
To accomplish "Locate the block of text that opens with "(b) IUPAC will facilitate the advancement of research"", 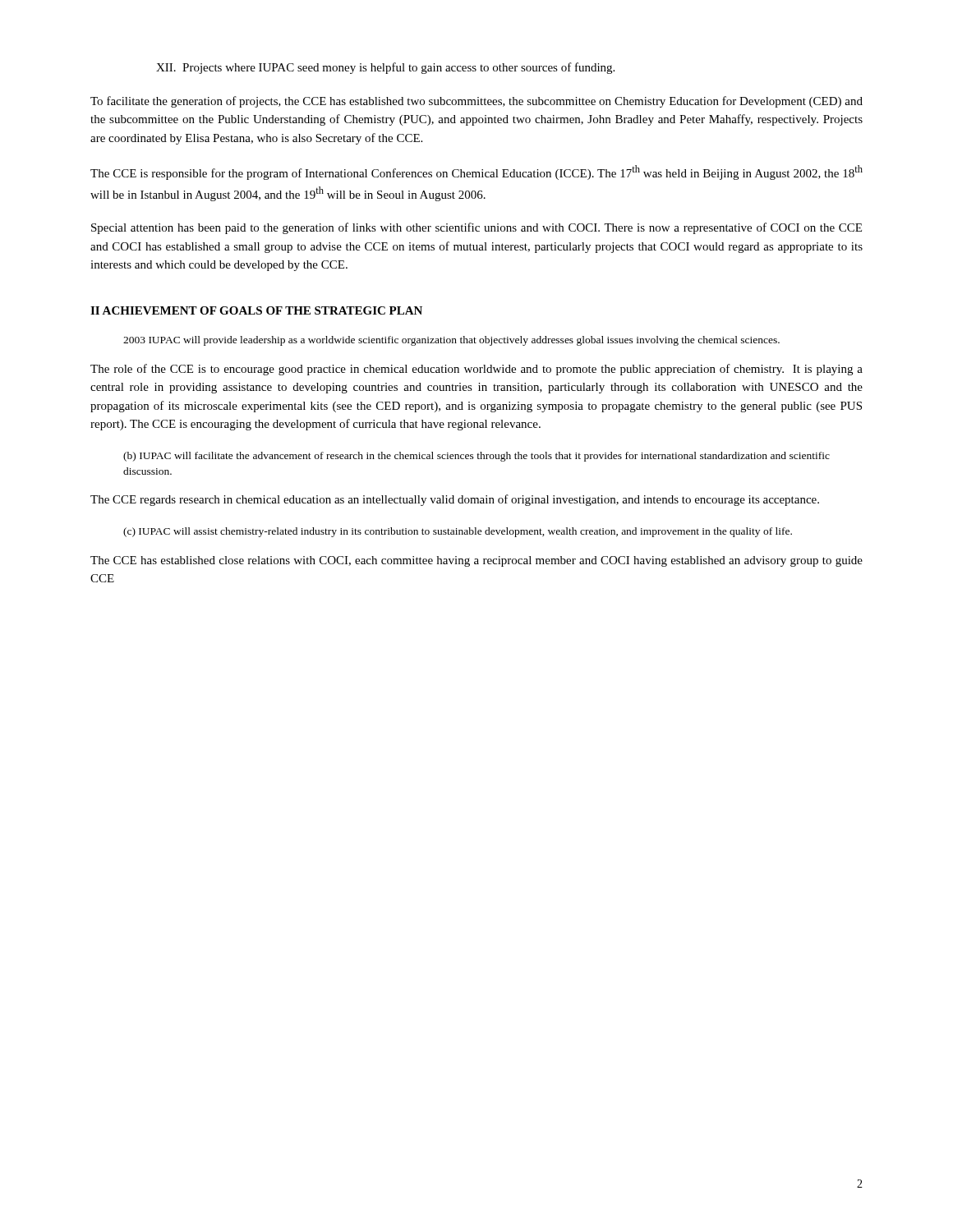I will 476,463.
